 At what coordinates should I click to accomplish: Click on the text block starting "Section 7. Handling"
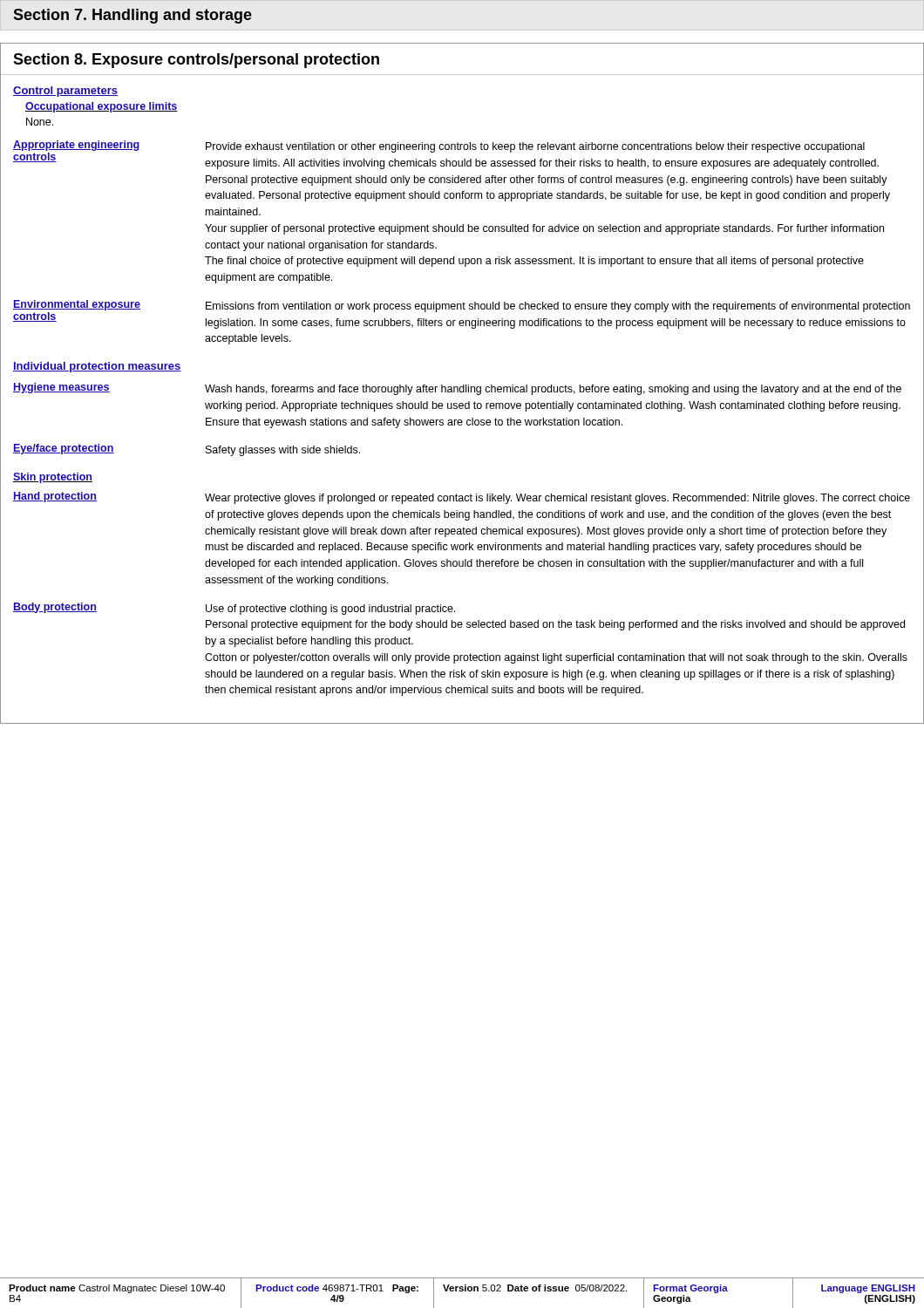[x=132, y=16]
